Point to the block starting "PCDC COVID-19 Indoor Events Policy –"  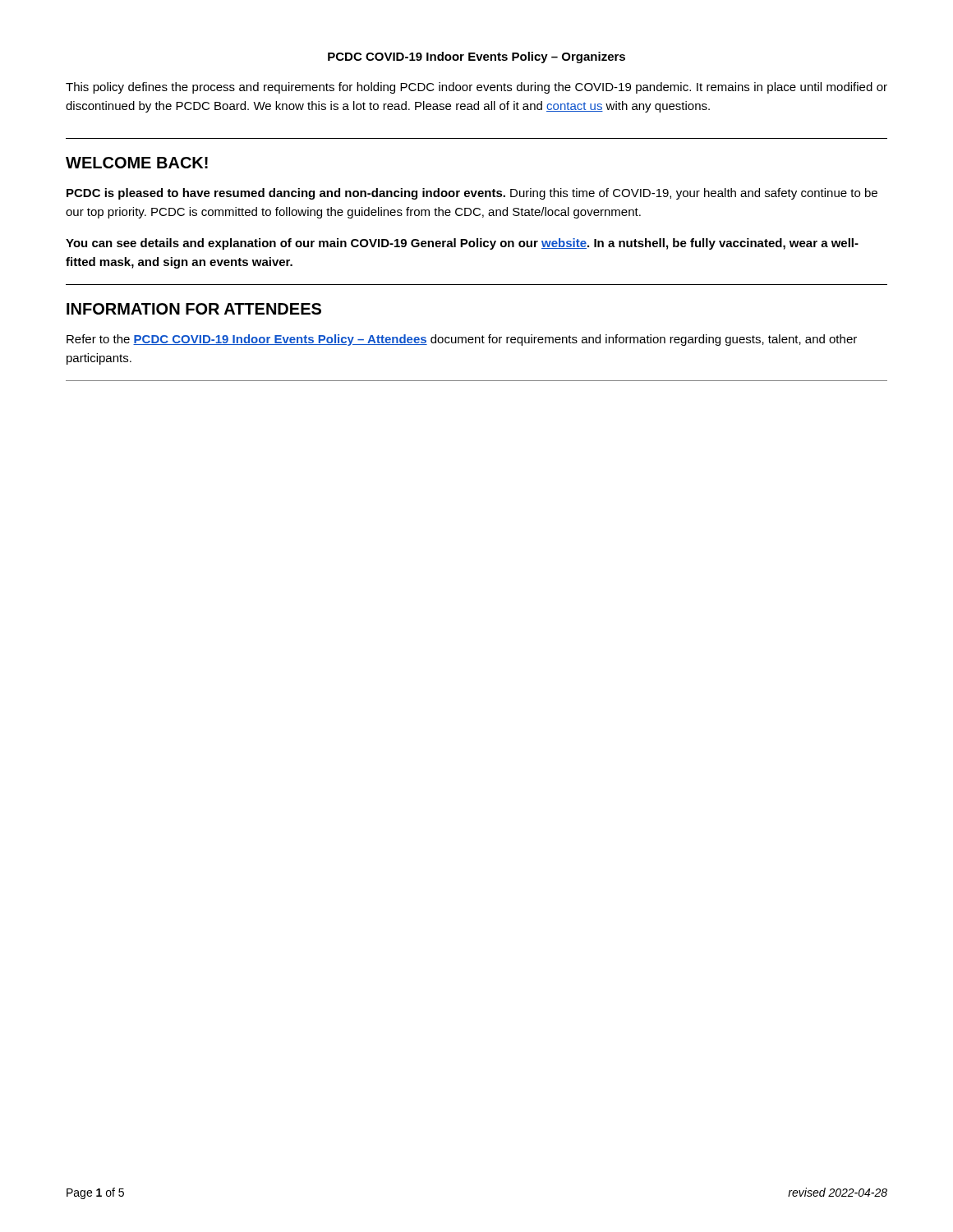476,56
